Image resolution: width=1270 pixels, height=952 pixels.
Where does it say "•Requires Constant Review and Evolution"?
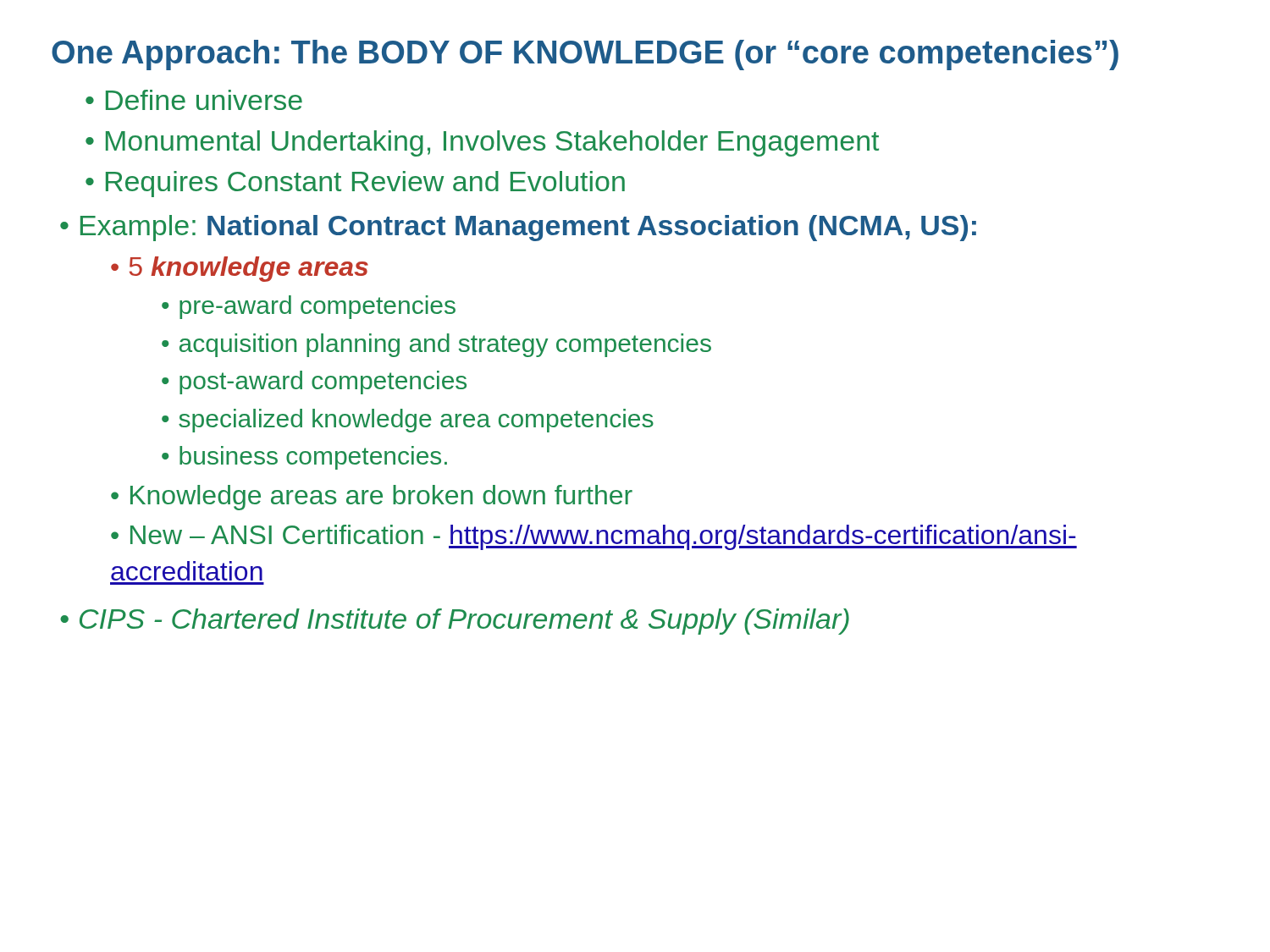pos(356,181)
